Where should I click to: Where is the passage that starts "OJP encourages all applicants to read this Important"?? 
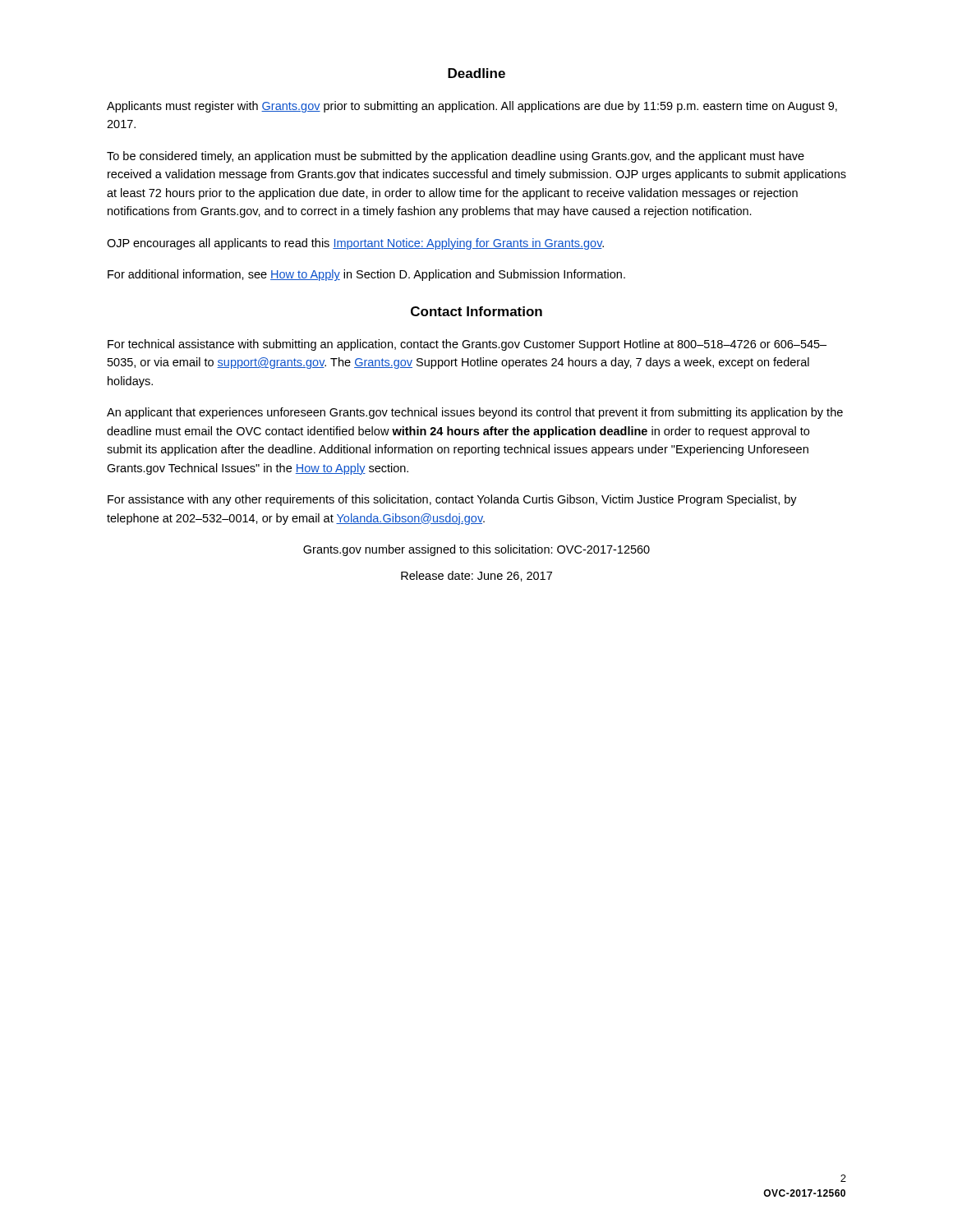point(356,243)
